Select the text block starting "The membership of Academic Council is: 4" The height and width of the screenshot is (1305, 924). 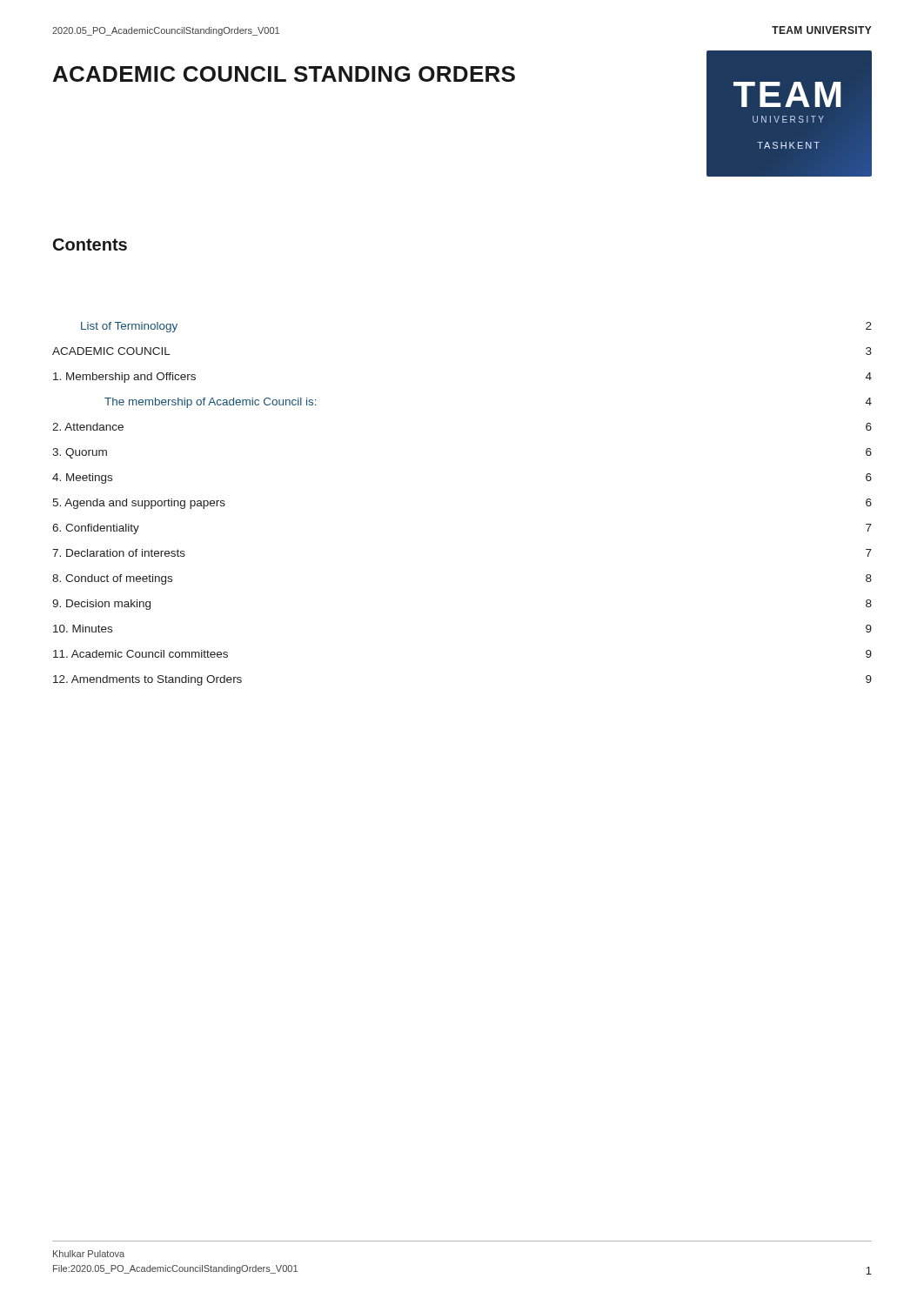coord(212,402)
